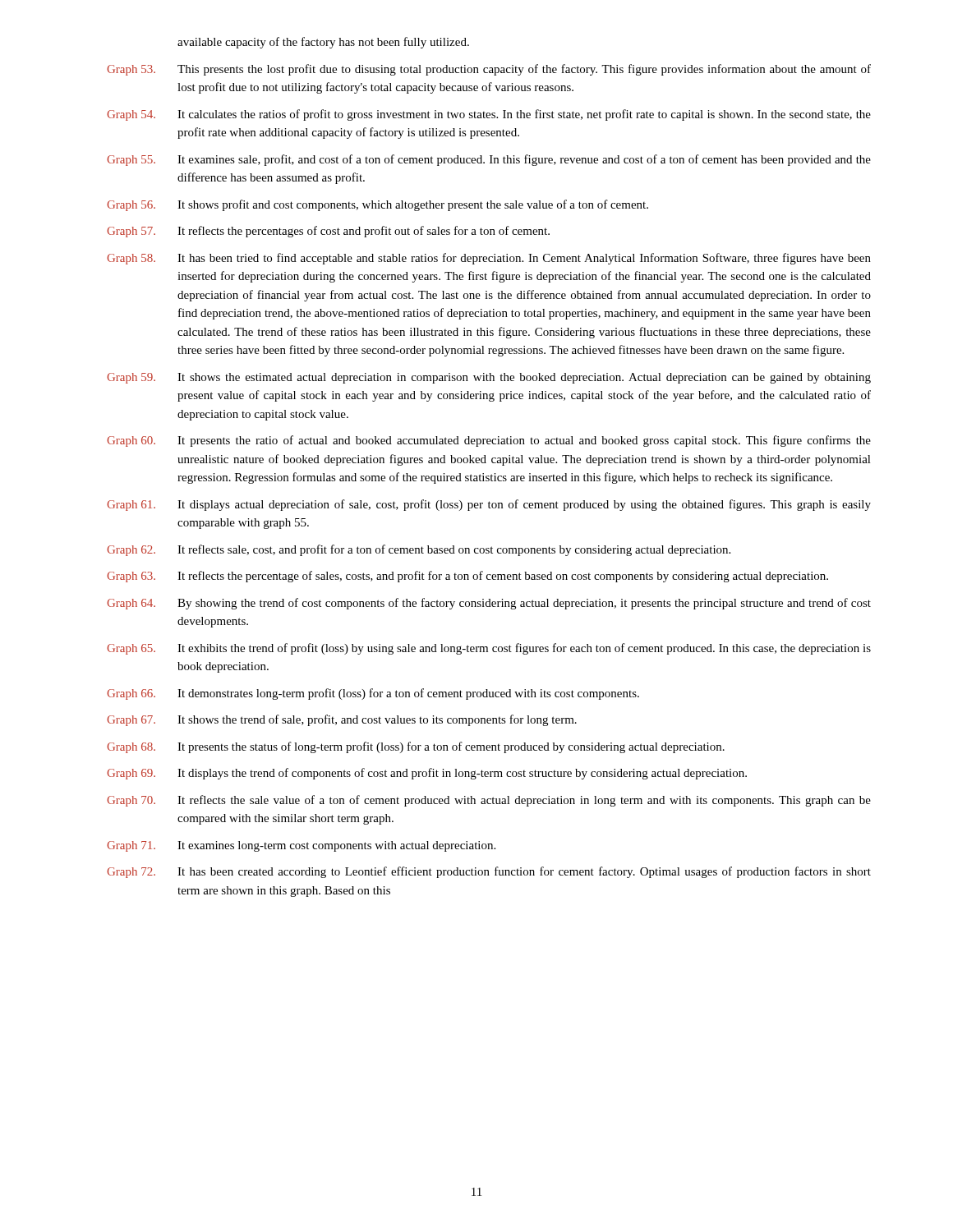
Task: Find the list item with the text "Graph 61. It displays actual depreciation"
Action: [489, 513]
